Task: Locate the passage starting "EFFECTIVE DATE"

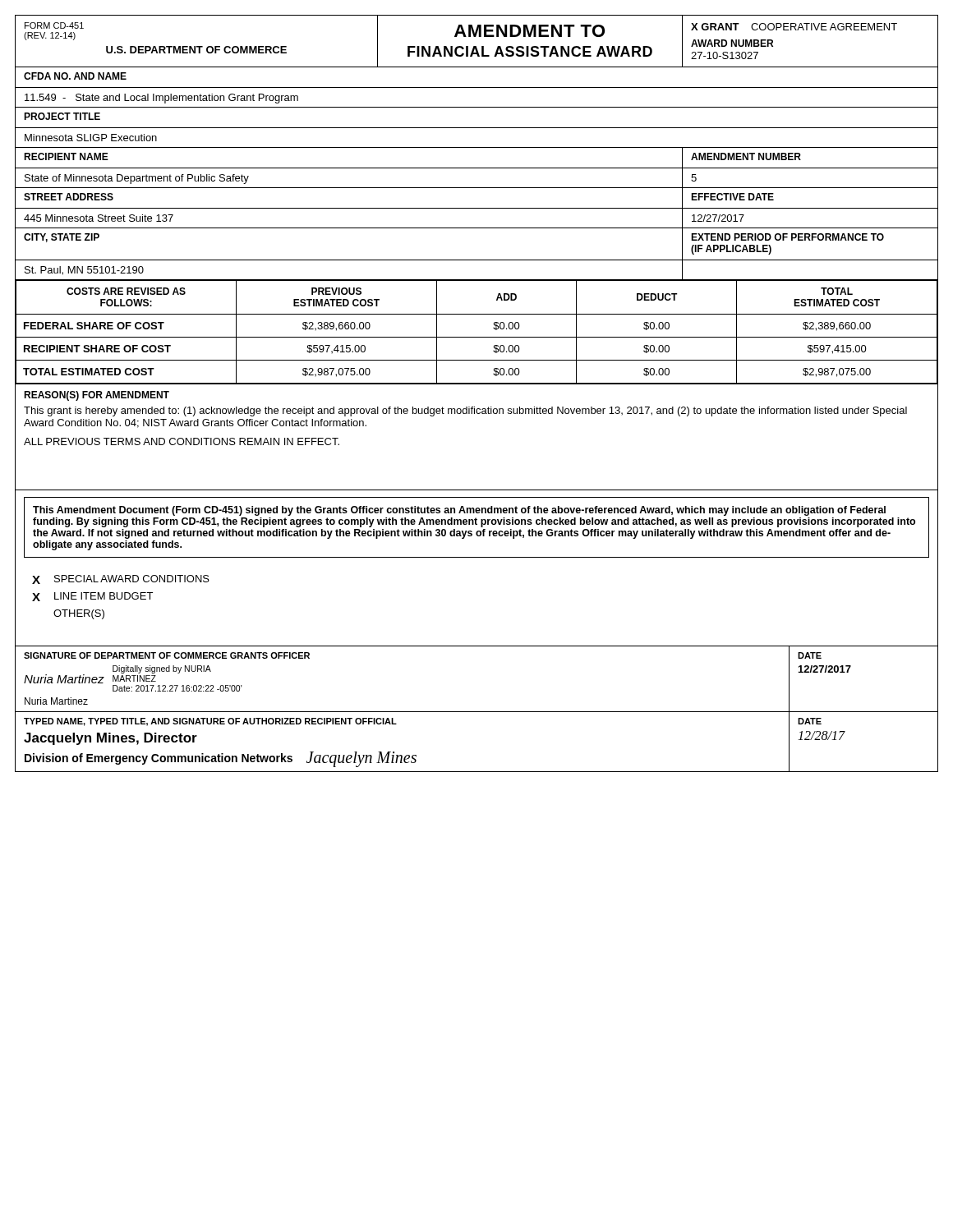Action: [732, 197]
